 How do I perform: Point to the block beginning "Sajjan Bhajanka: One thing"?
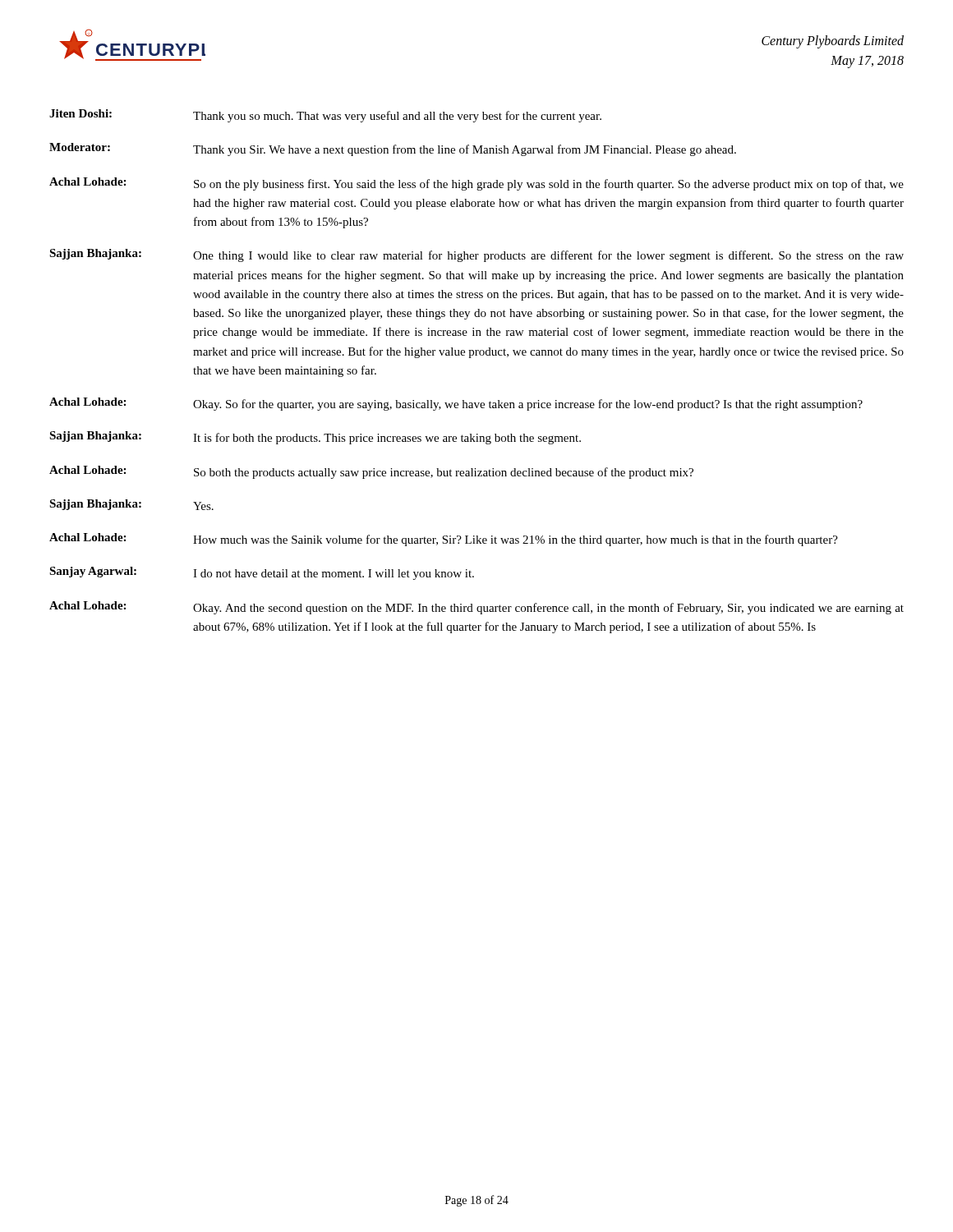[476, 313]
